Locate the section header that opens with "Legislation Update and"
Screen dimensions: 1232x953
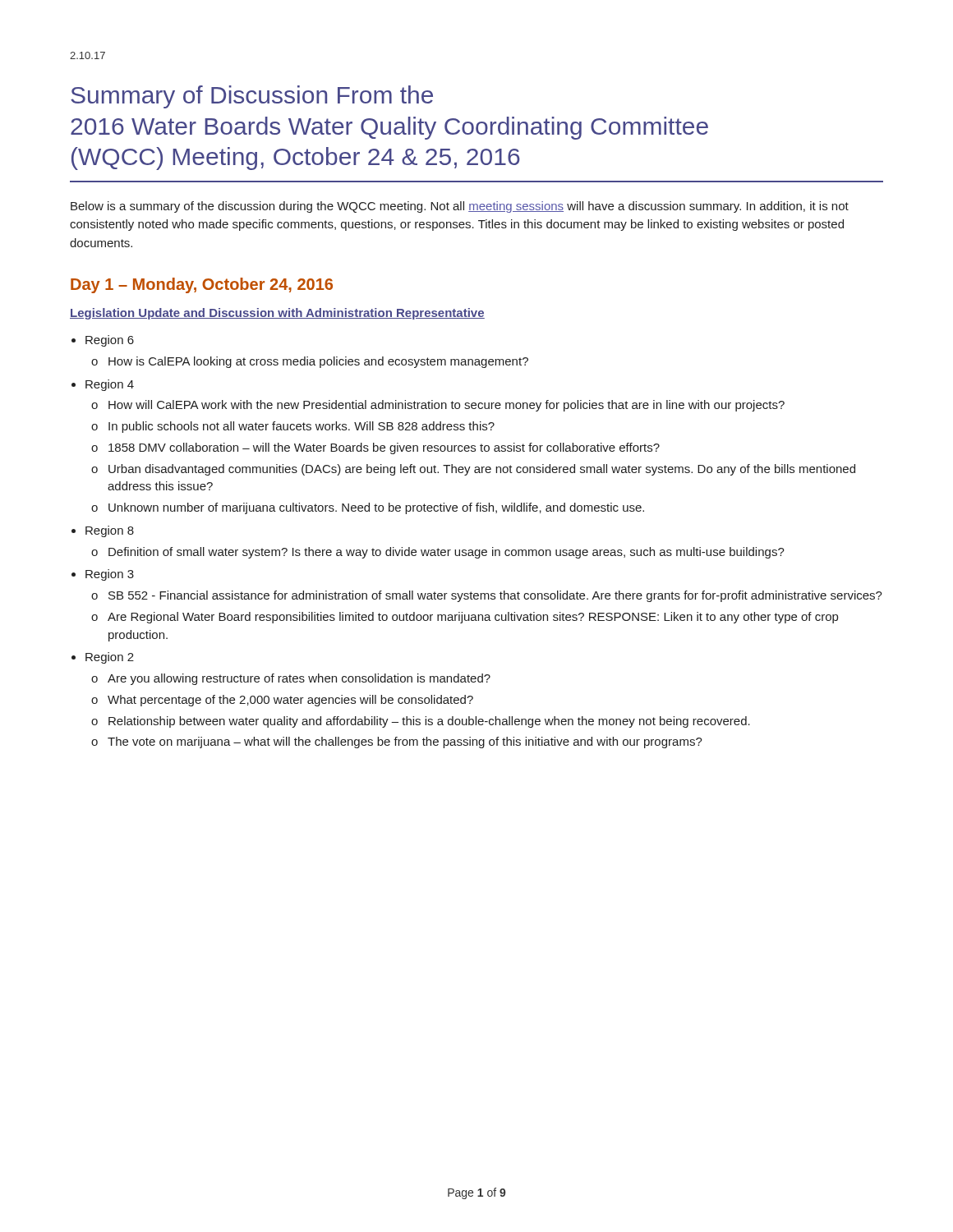pyautogui.click(x=277, y=312)
